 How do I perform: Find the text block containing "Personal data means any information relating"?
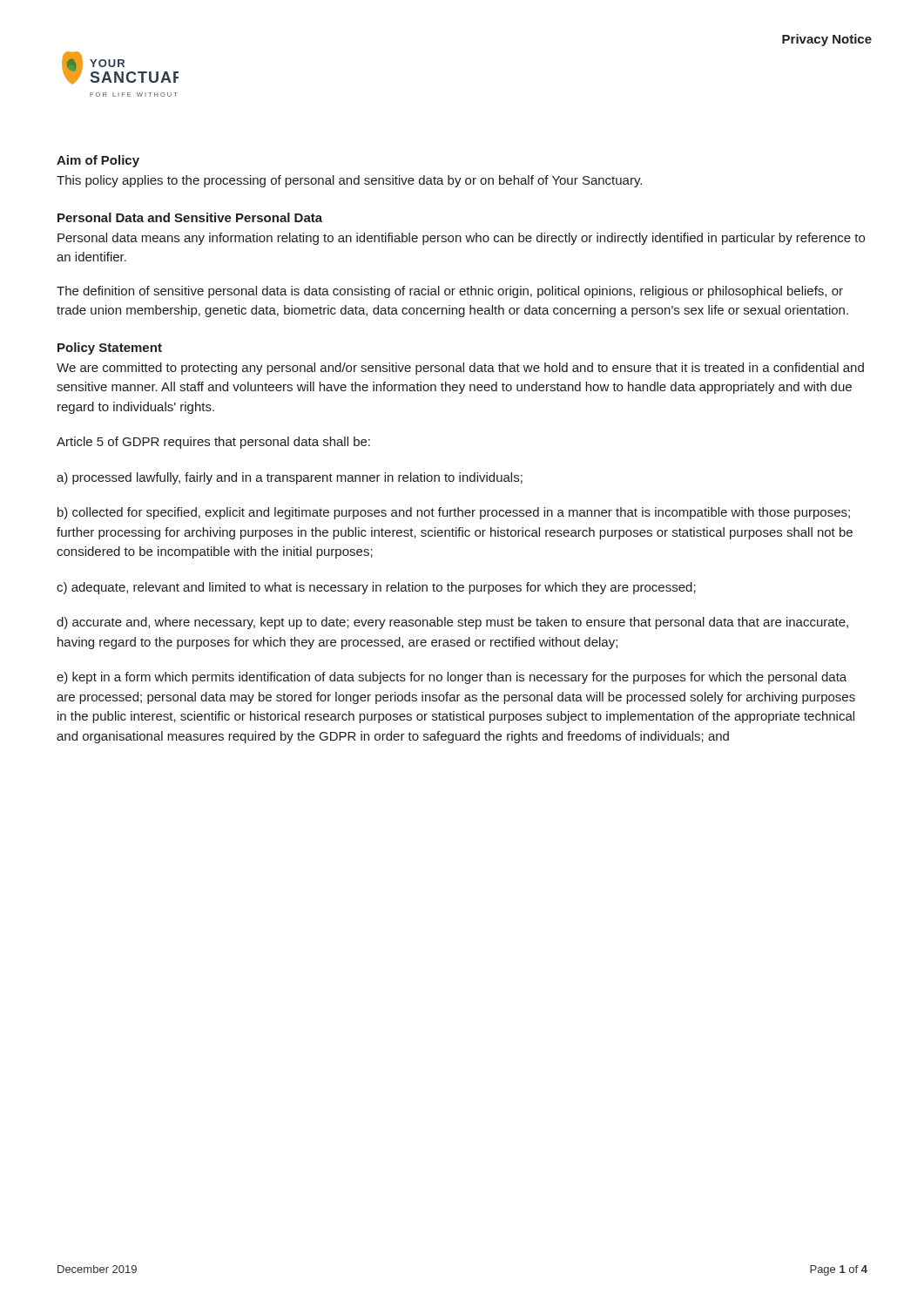461,247
